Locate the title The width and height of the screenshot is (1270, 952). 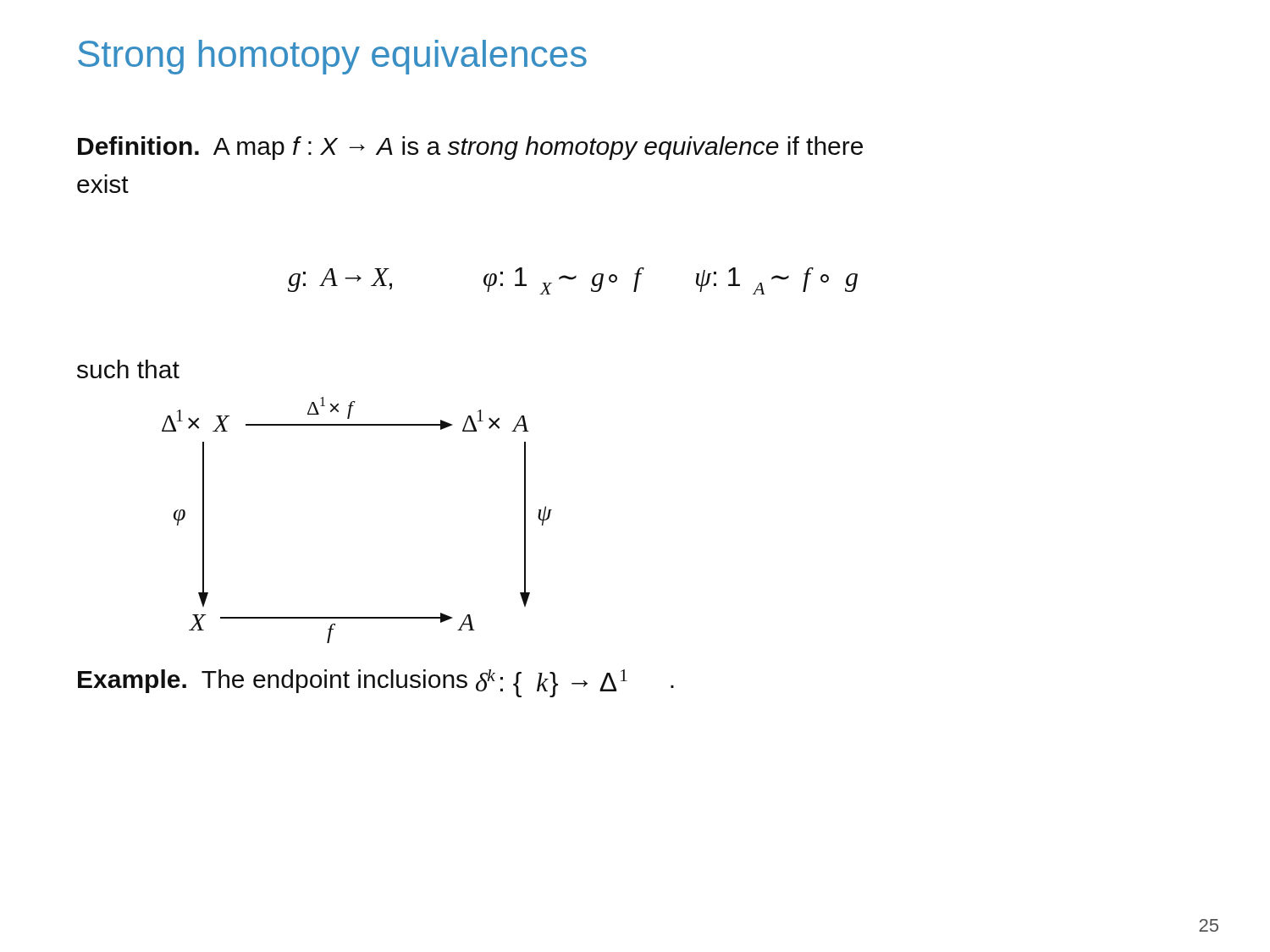pos(332,54)
